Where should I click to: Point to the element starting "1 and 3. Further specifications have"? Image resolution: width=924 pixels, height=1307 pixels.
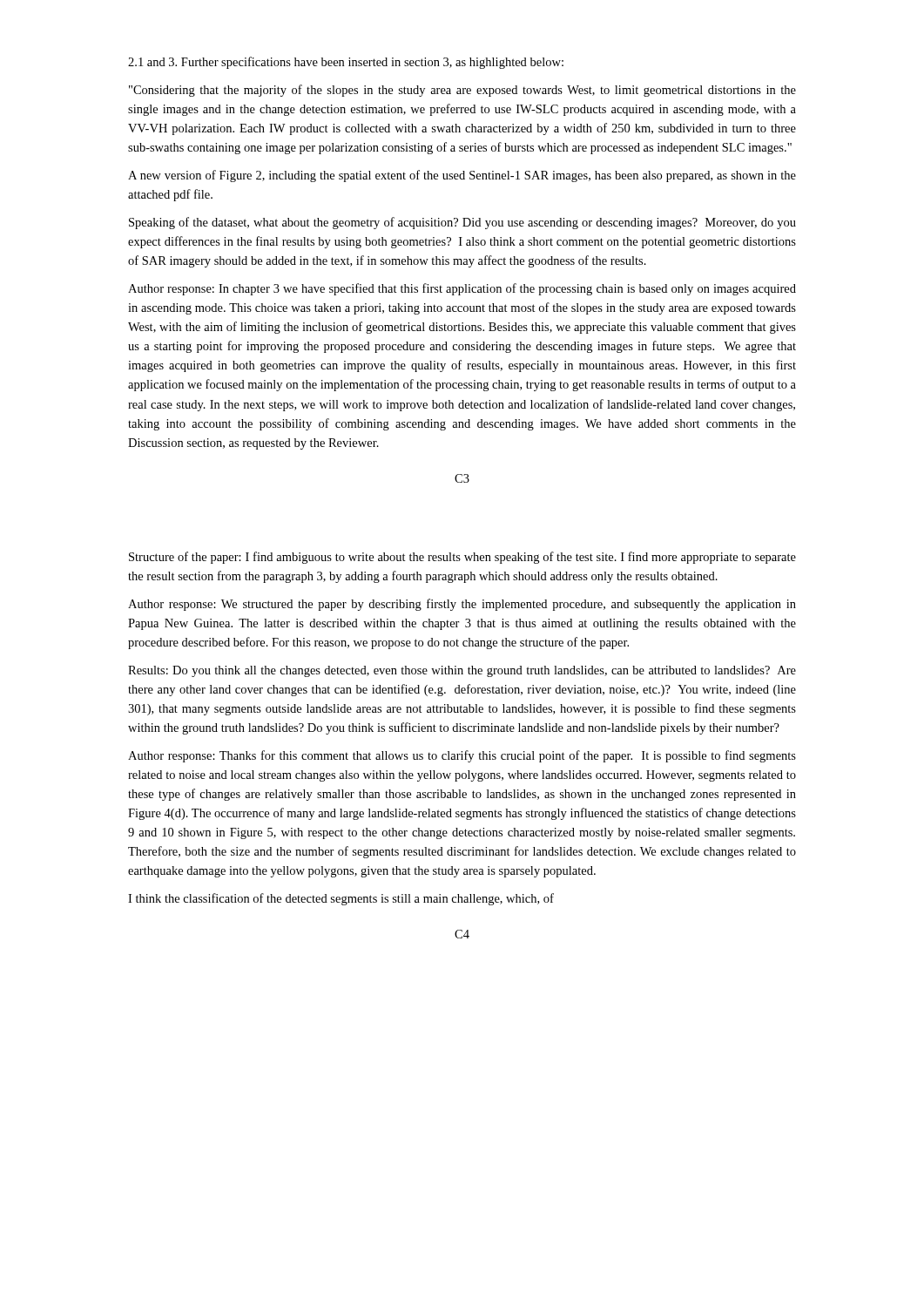(x=346, y=62)
